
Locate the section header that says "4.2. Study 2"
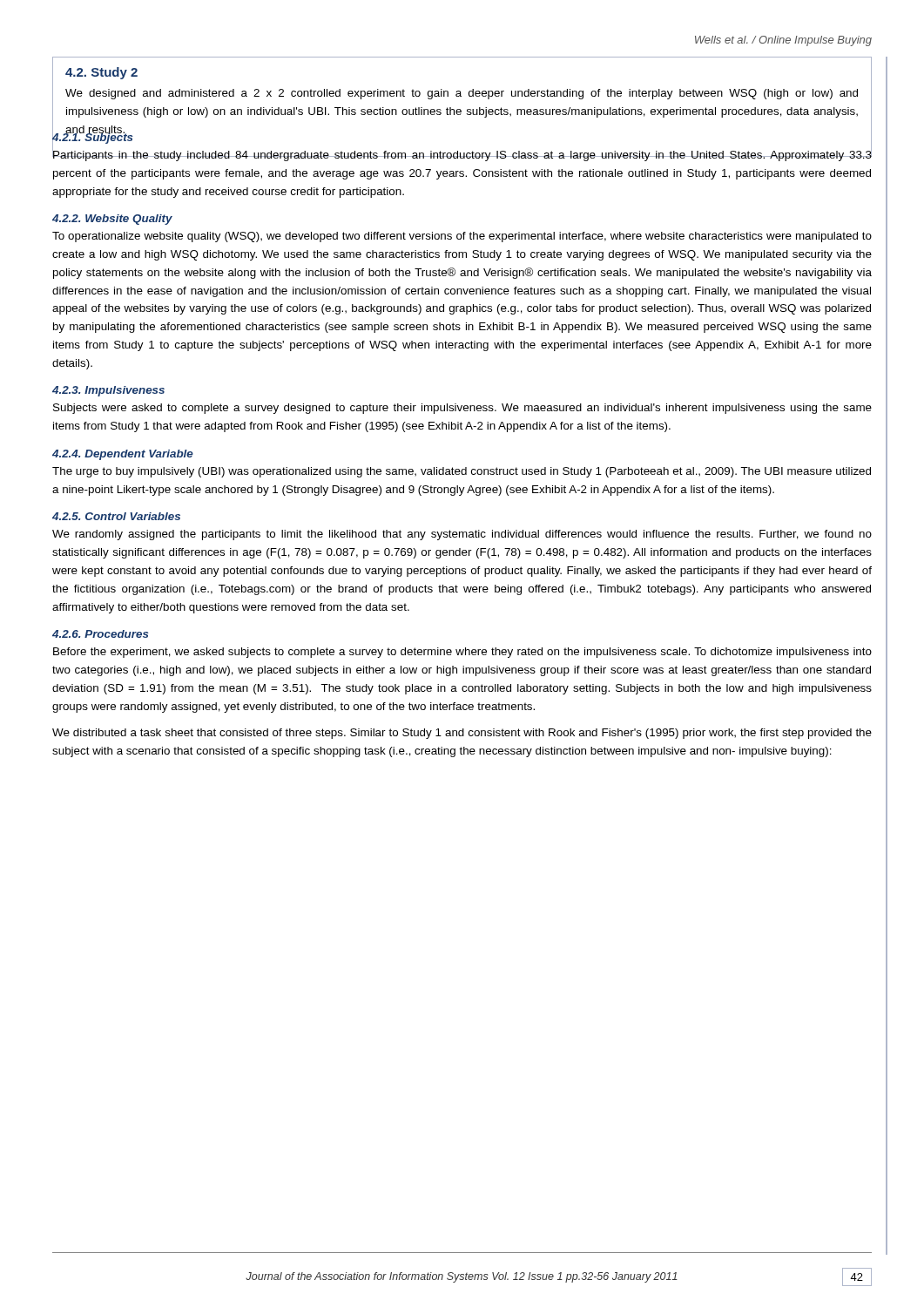click(x=102, y=72)
